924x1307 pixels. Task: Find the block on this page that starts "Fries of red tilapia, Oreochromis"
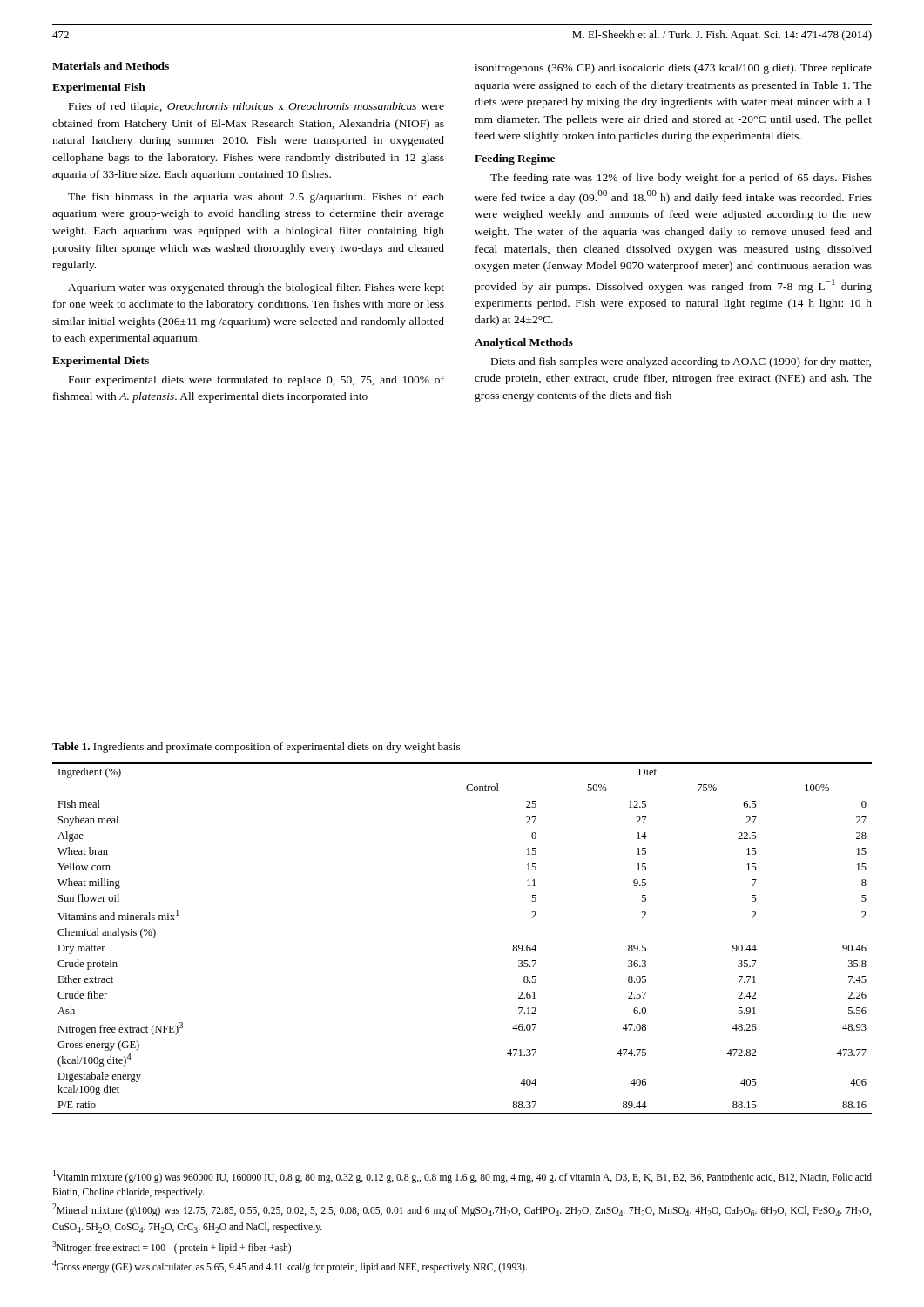(x=248, y=222)
